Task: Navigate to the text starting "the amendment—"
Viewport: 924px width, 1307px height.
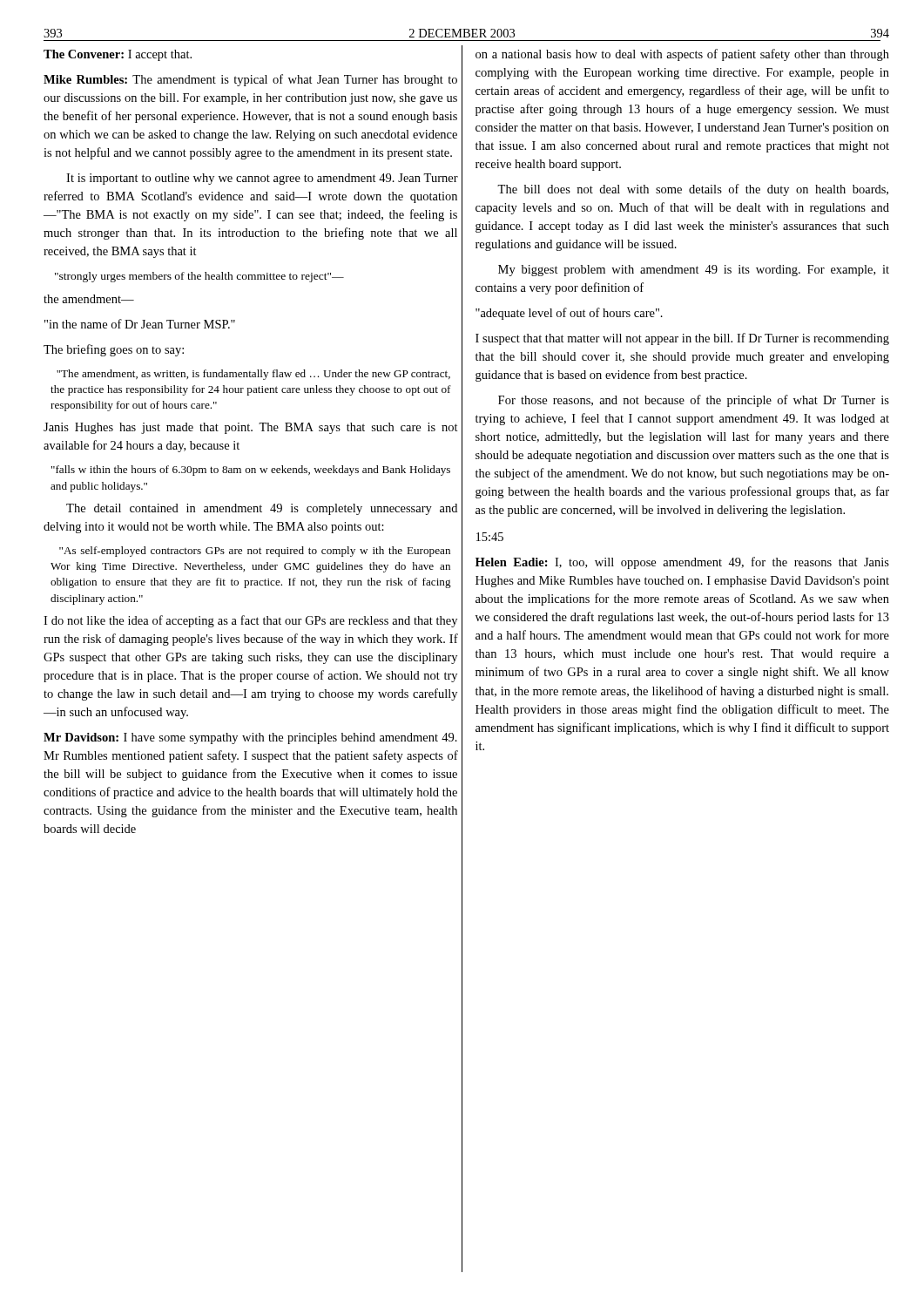Action: (x=89, y=299)
